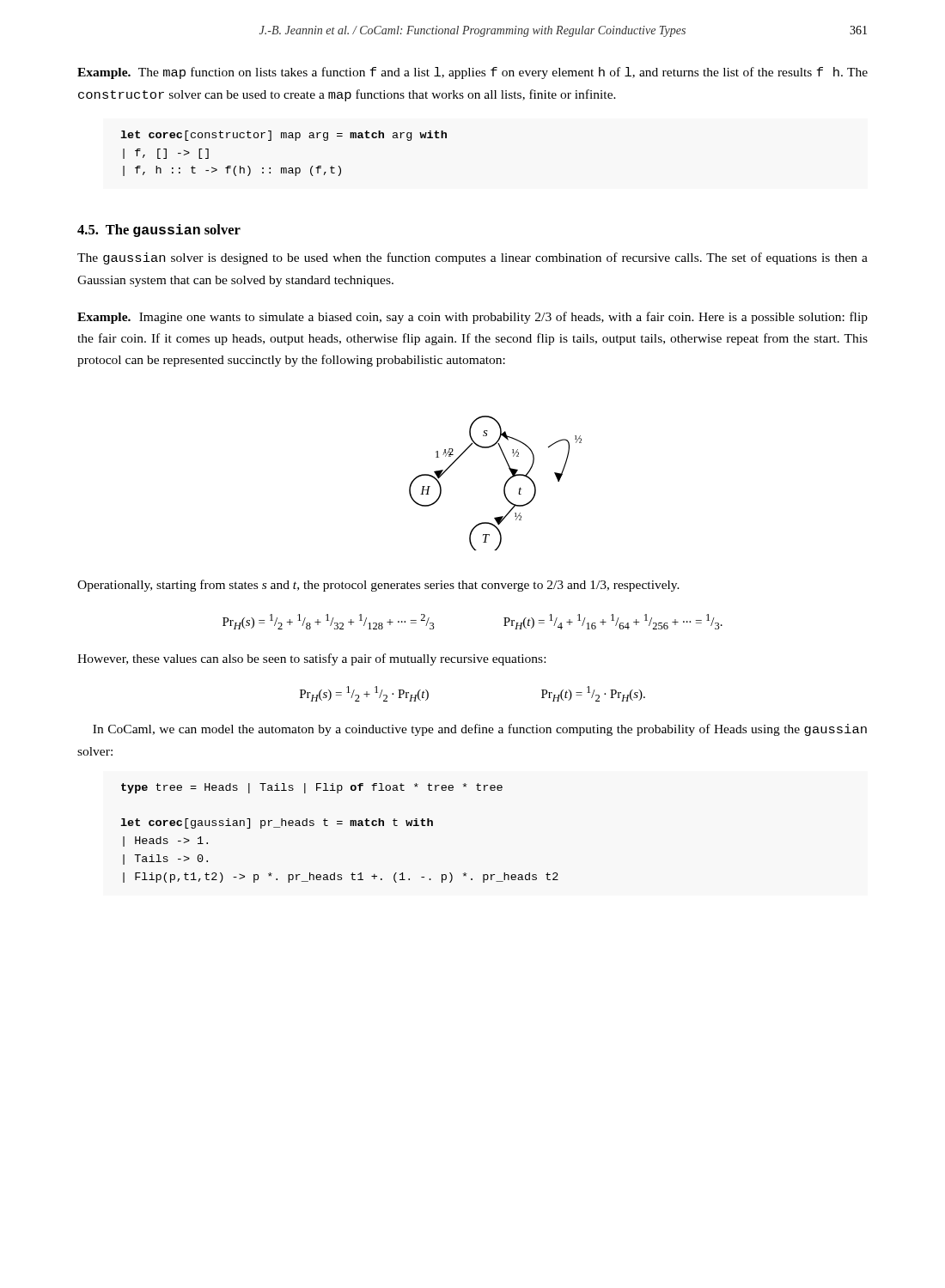Locate the text block that reads "In CoCaml, we can model the automaton"
This screenshot has height=1288, width=945.
point(472,740)
